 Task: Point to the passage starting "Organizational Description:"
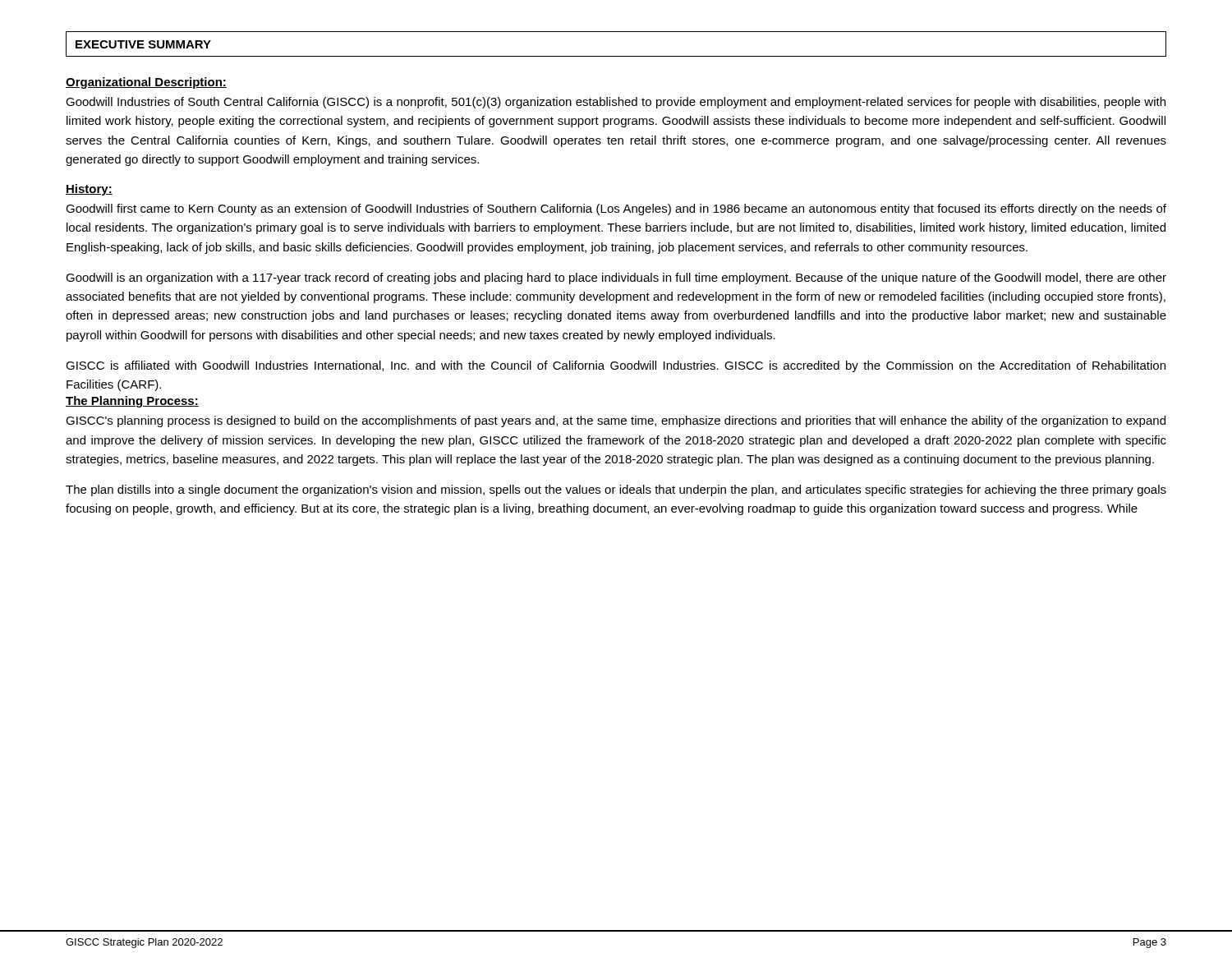pyautogui.click(x=146, y=82)
